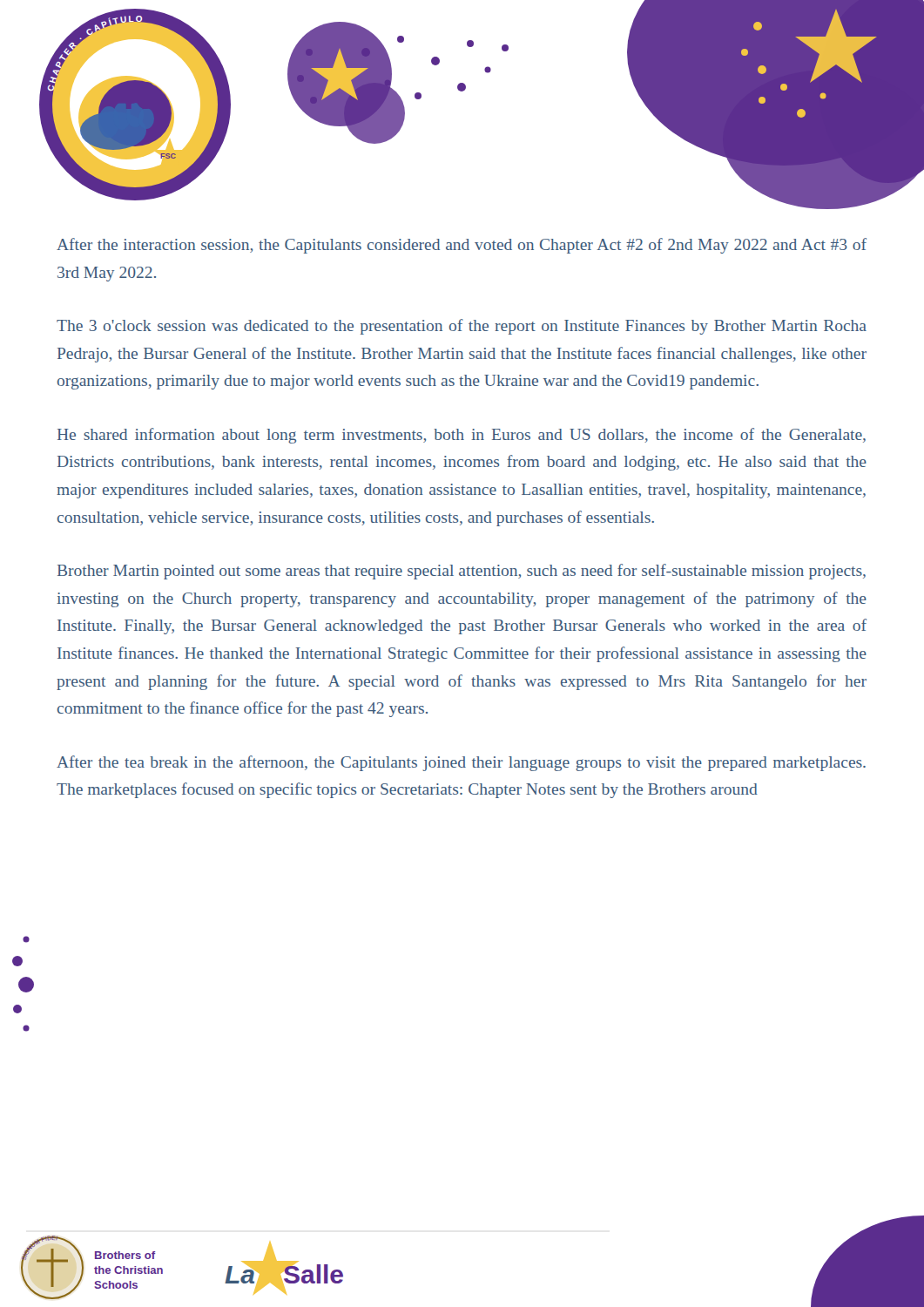Click the passage that begins "Brother Martin pointed out some areas"
Screen dimensions: 1307x924
pos(462,639)
